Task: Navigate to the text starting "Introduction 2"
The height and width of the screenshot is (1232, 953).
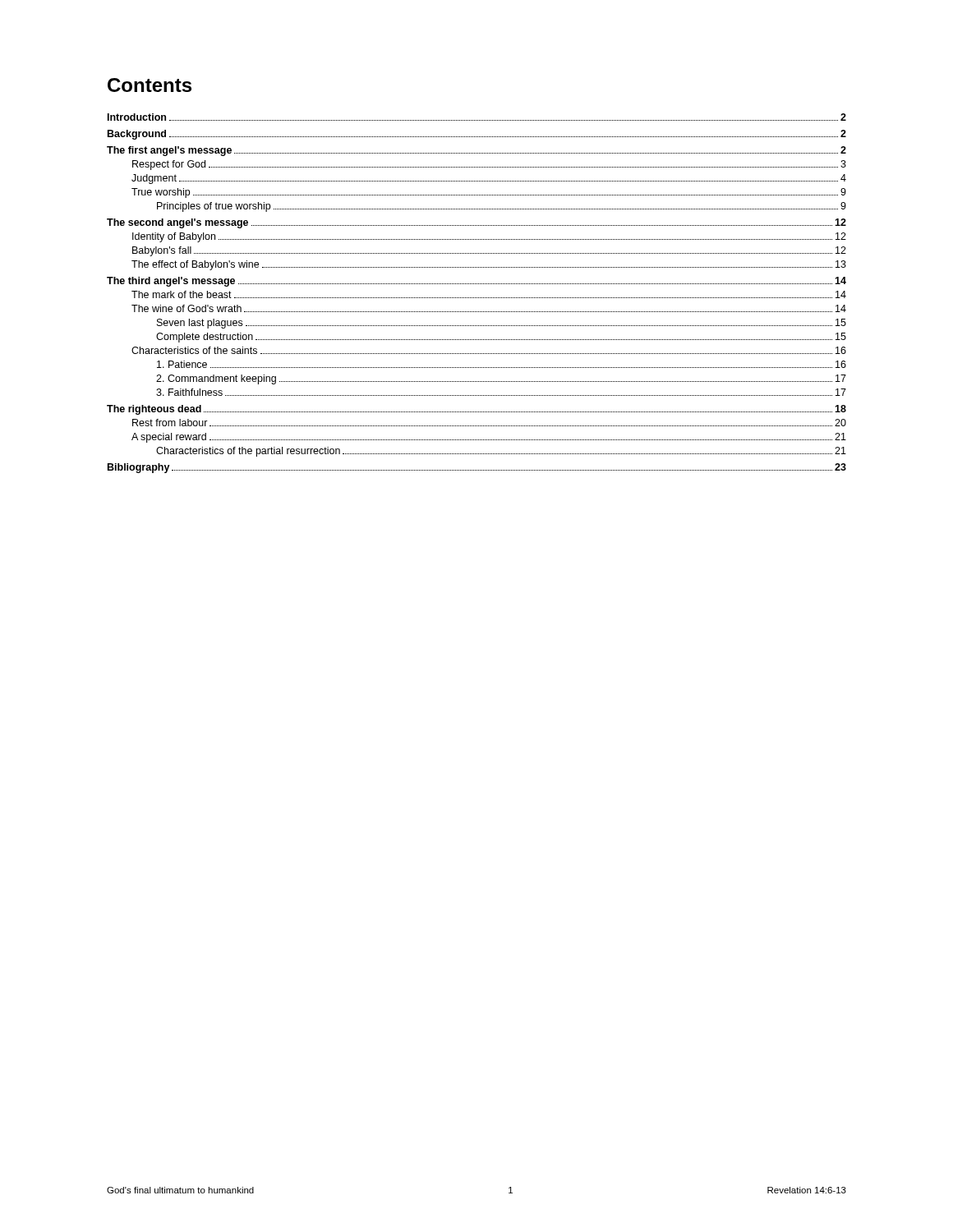Action: 476,117
